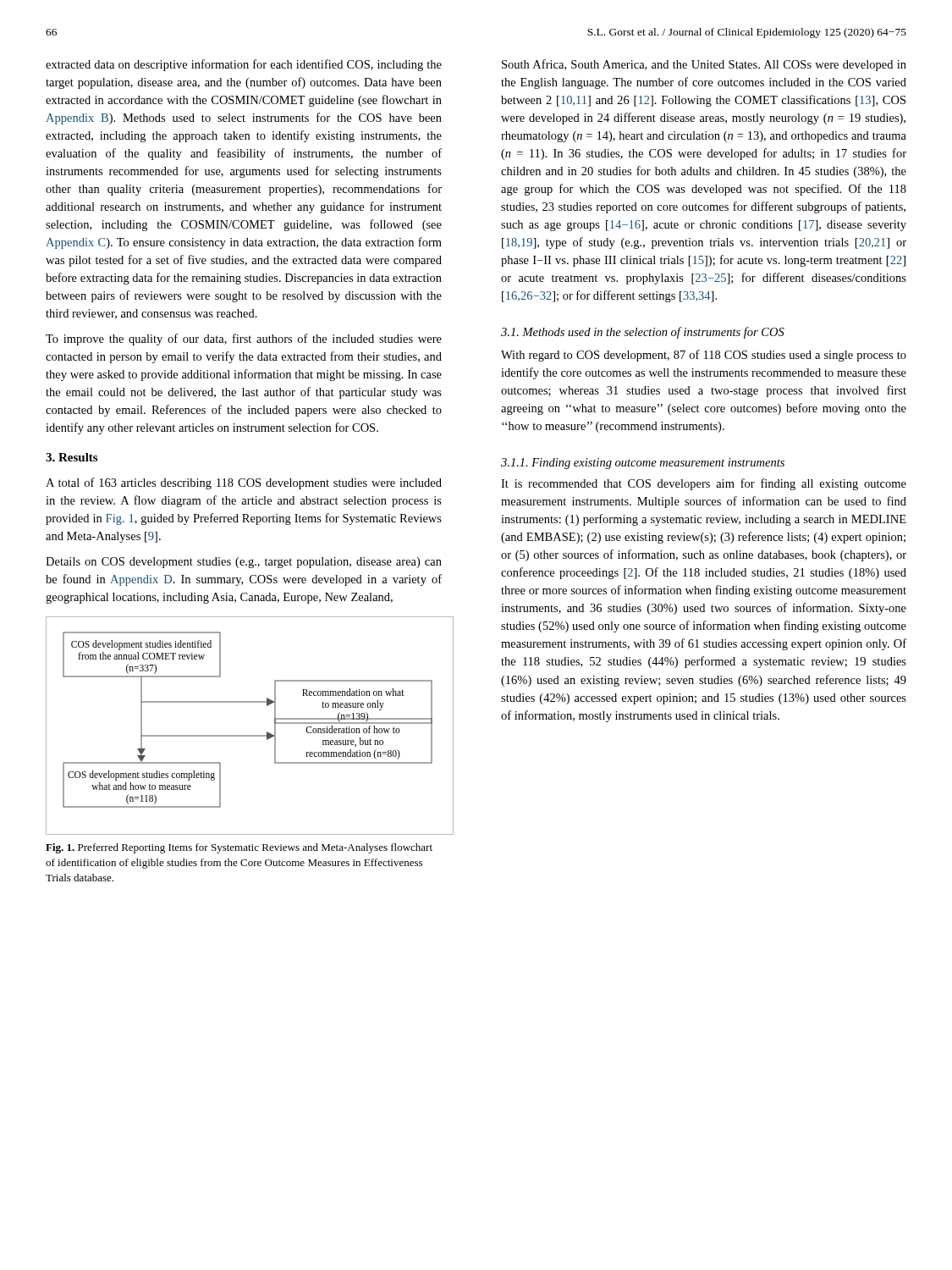
Task: Find the text block containing "To improve the quality of our data,"
Action: [x=244, y=384]
